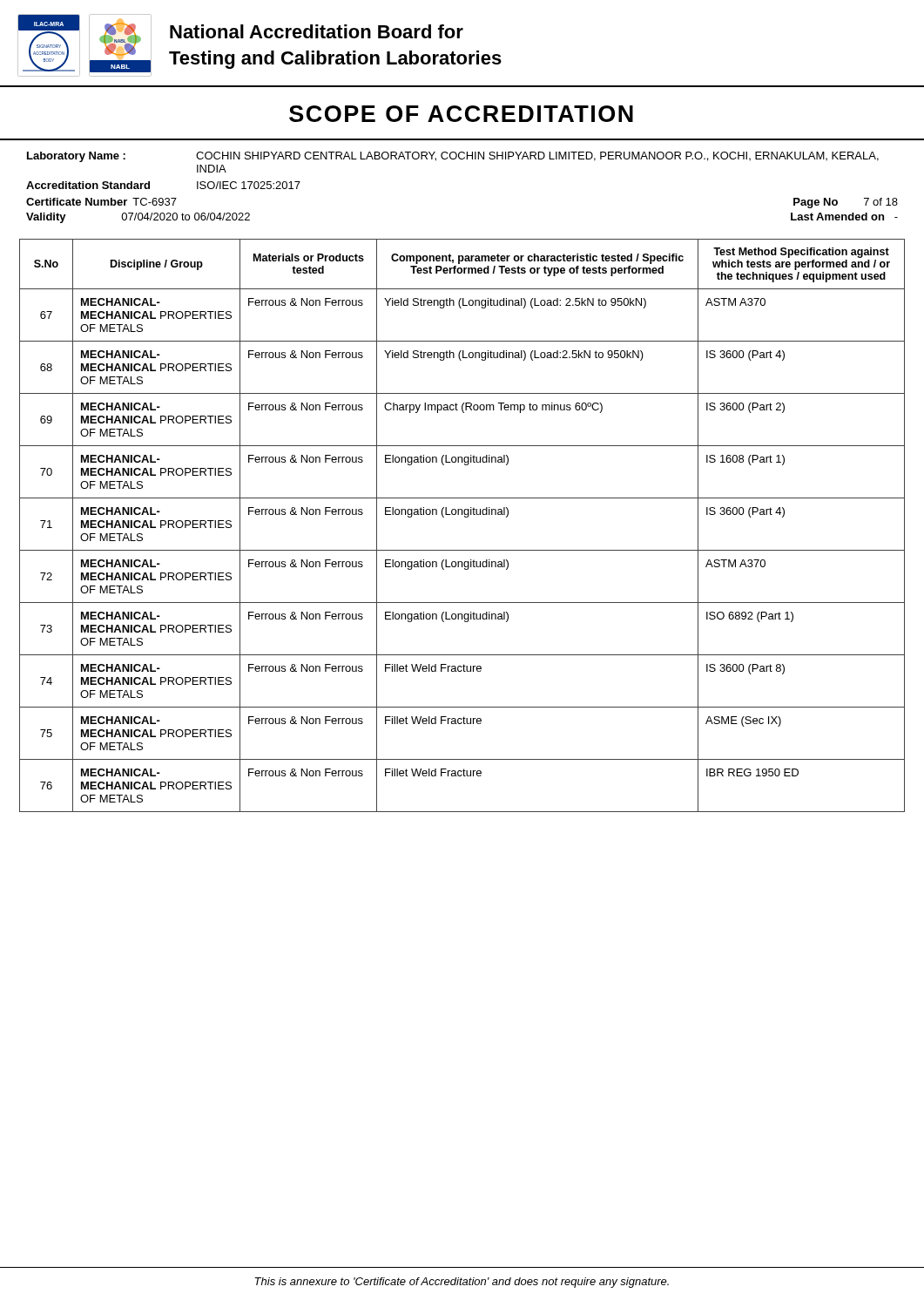Image resolution: width=924 pixels, height=1307 pixels.
Task: Locate the table with the text "MECHANICAL-MECHANICAL PROPERTIES OF"
Action: click(x=462, y=545)
